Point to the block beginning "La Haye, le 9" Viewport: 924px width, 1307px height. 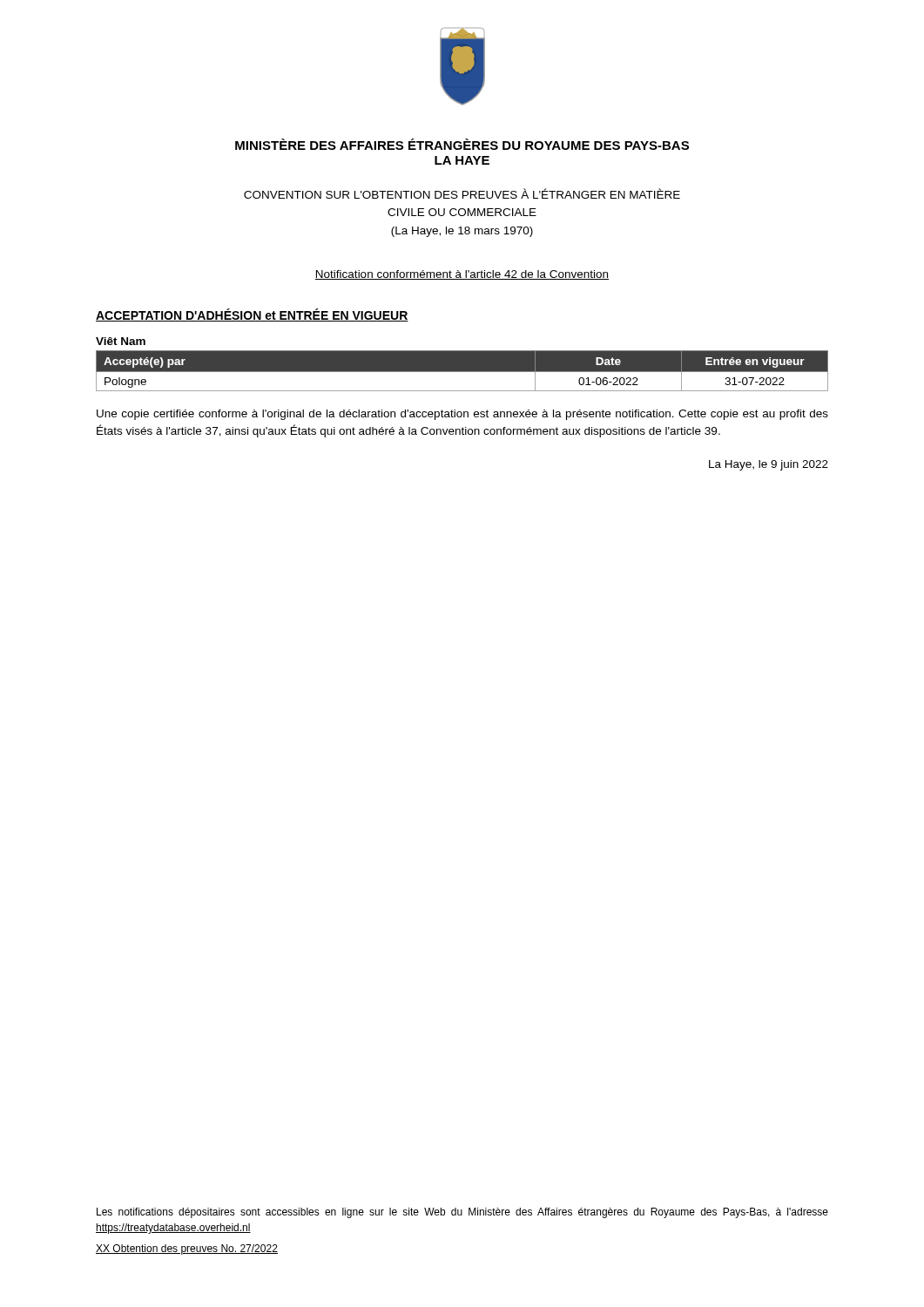tap(768, 464)
